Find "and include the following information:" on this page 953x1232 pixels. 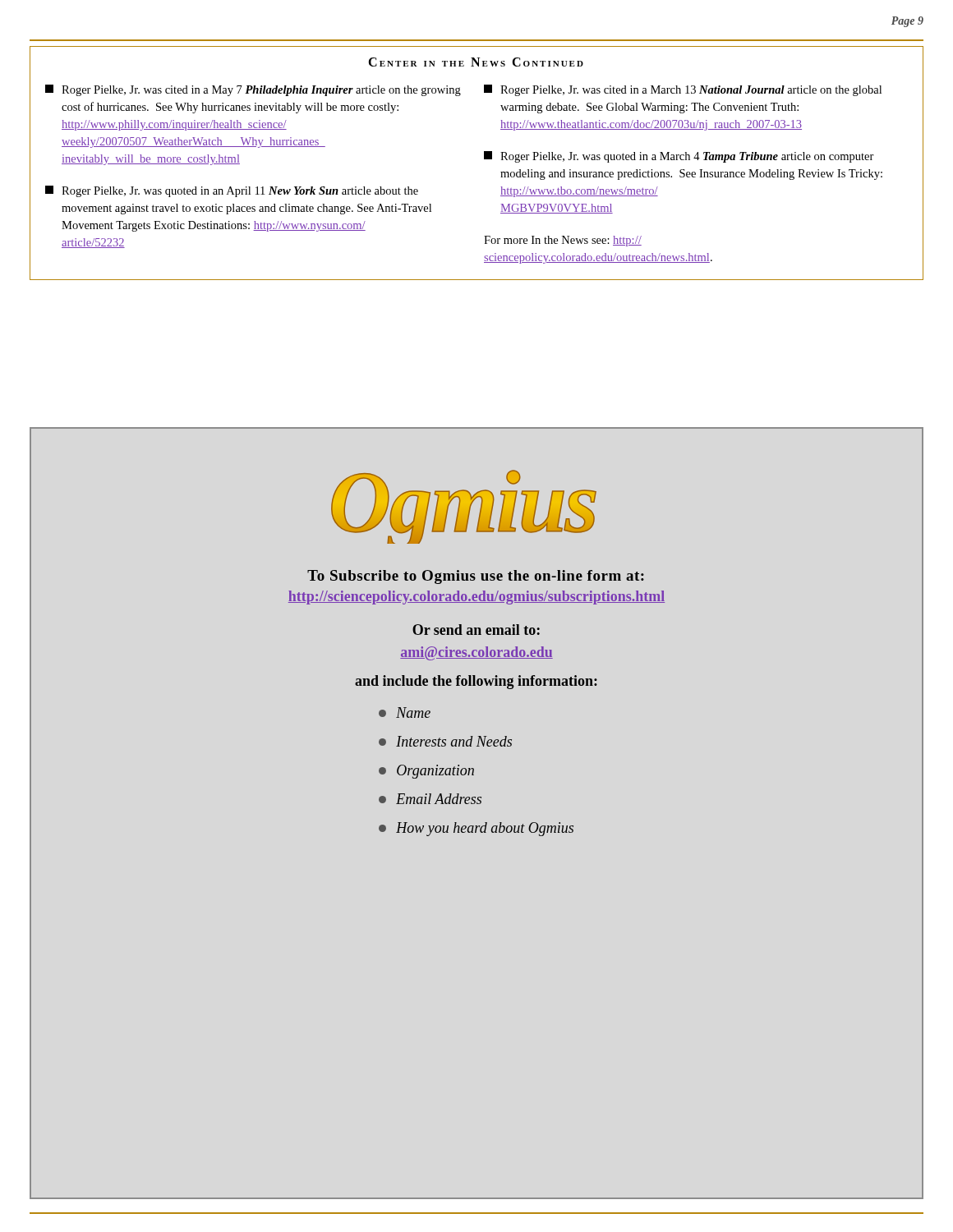[x=476, y=681]
